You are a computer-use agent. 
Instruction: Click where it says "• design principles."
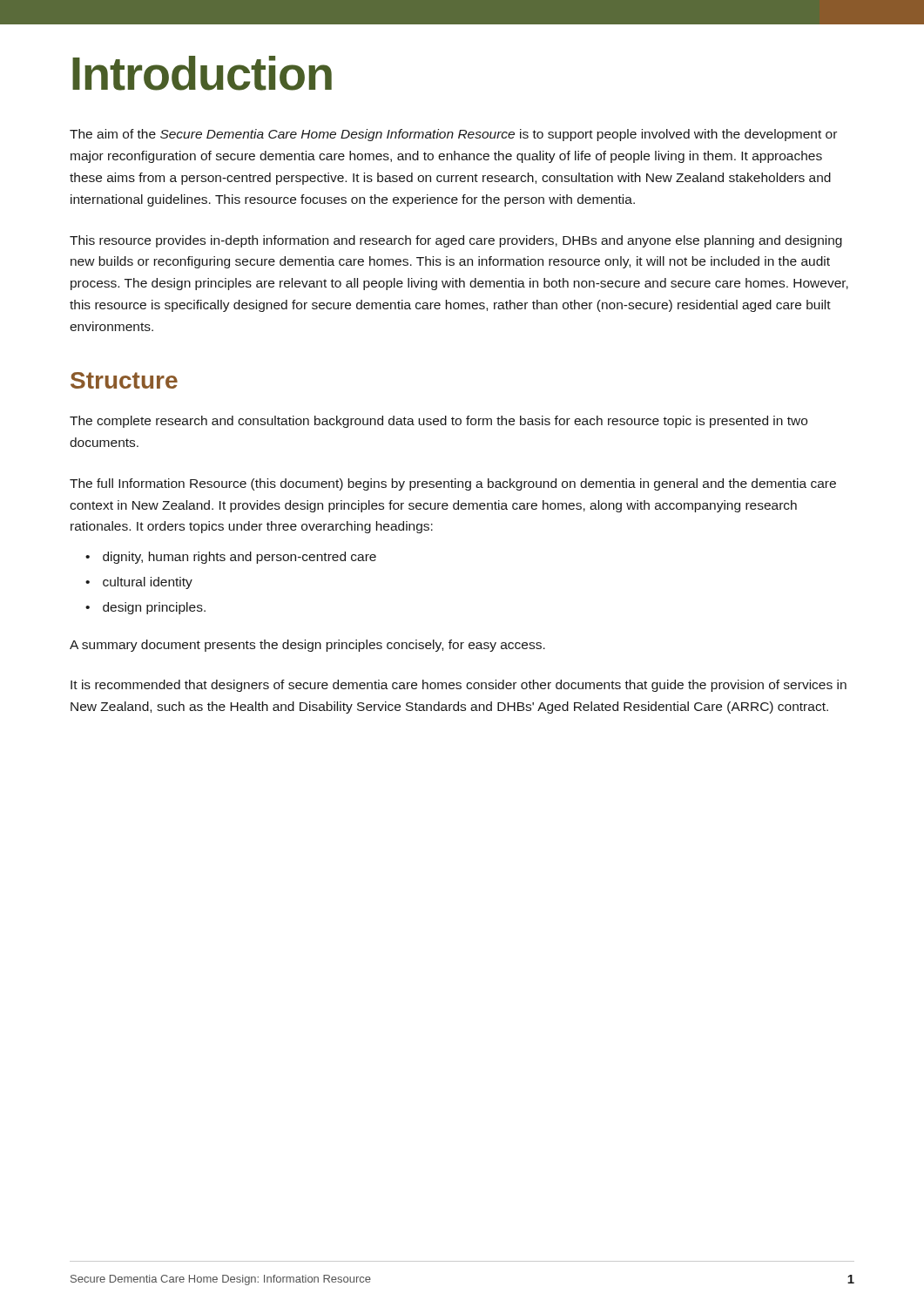click(146, 607)
